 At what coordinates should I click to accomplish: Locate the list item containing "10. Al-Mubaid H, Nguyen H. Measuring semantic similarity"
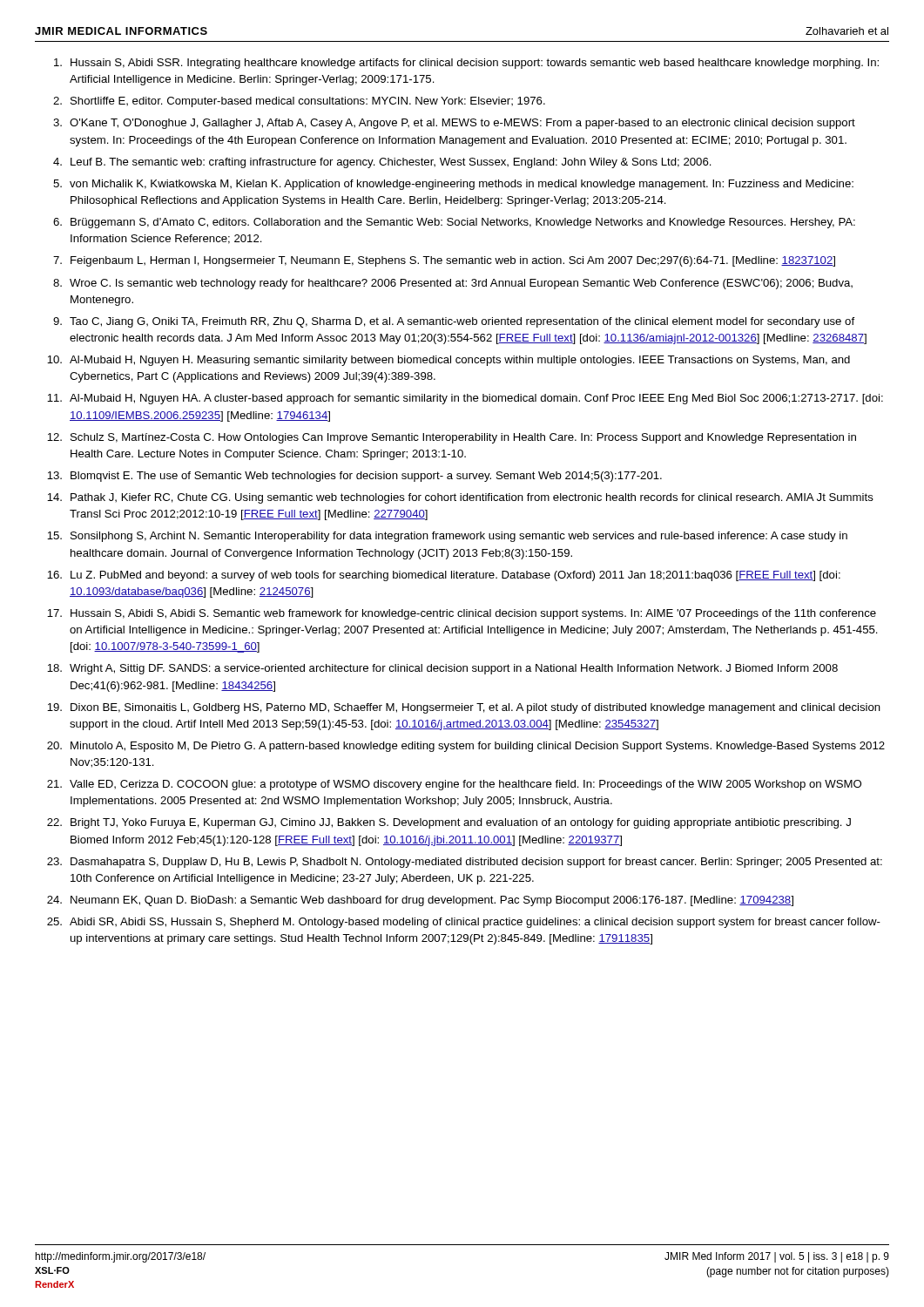(462, 368)
